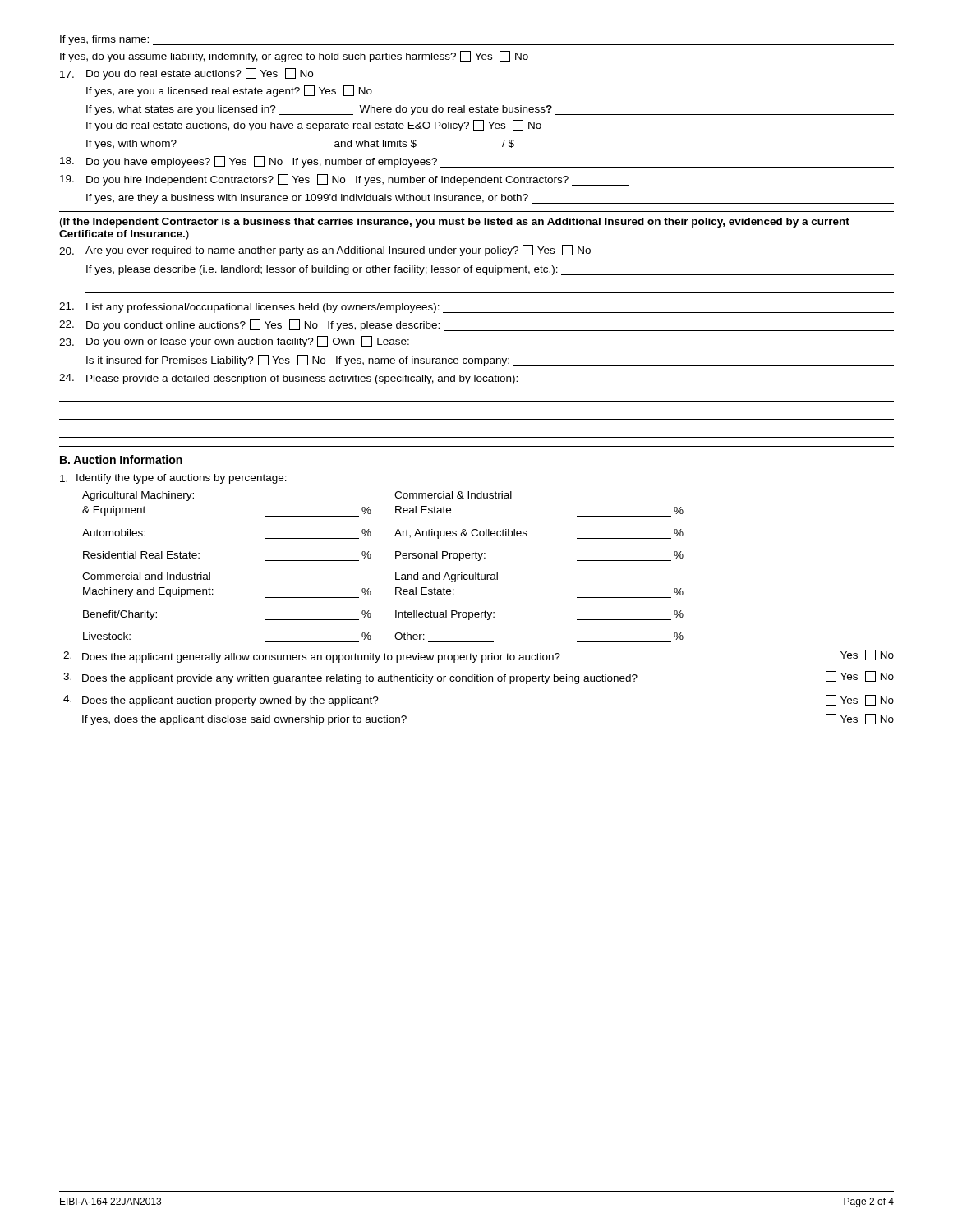Click on the list item that says "Identify the type of auctions by percentage:"
The width and height of the screenshot is (953, 1232).
(173, 479)
